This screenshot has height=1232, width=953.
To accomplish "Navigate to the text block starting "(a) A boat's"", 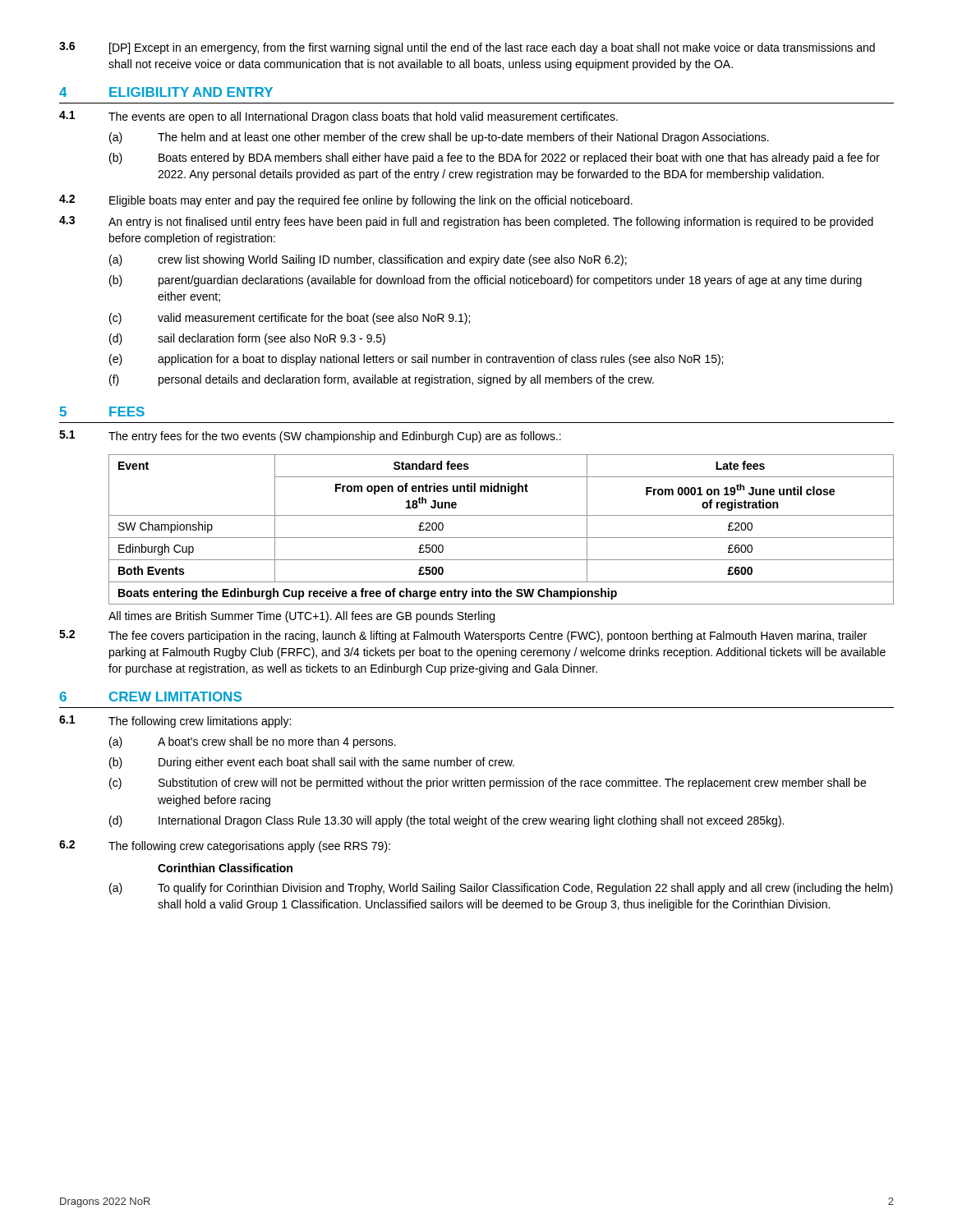I will pyautogui.click(x=253, y=742).
